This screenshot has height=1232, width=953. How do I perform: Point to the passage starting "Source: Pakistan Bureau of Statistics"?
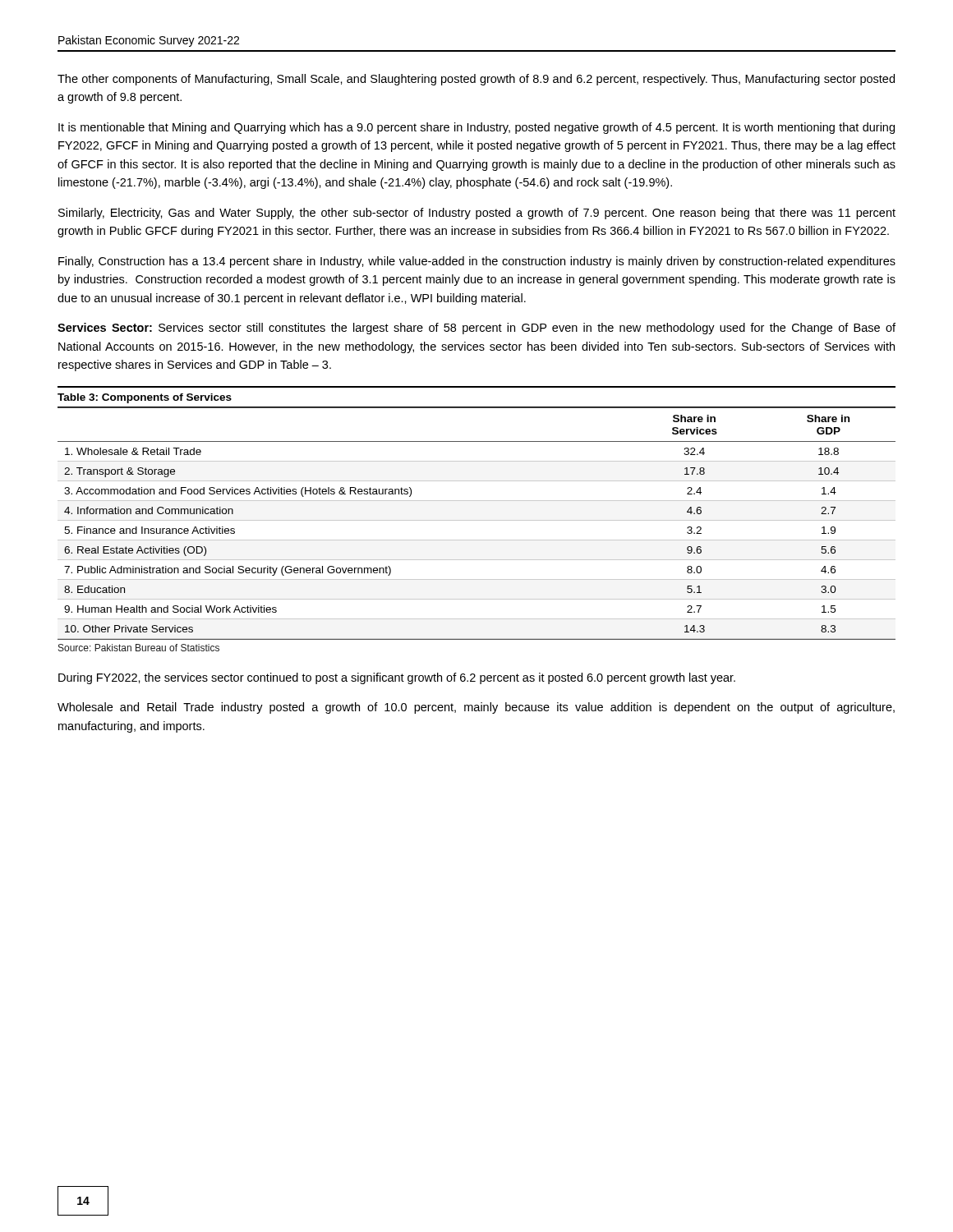(139, 648)
